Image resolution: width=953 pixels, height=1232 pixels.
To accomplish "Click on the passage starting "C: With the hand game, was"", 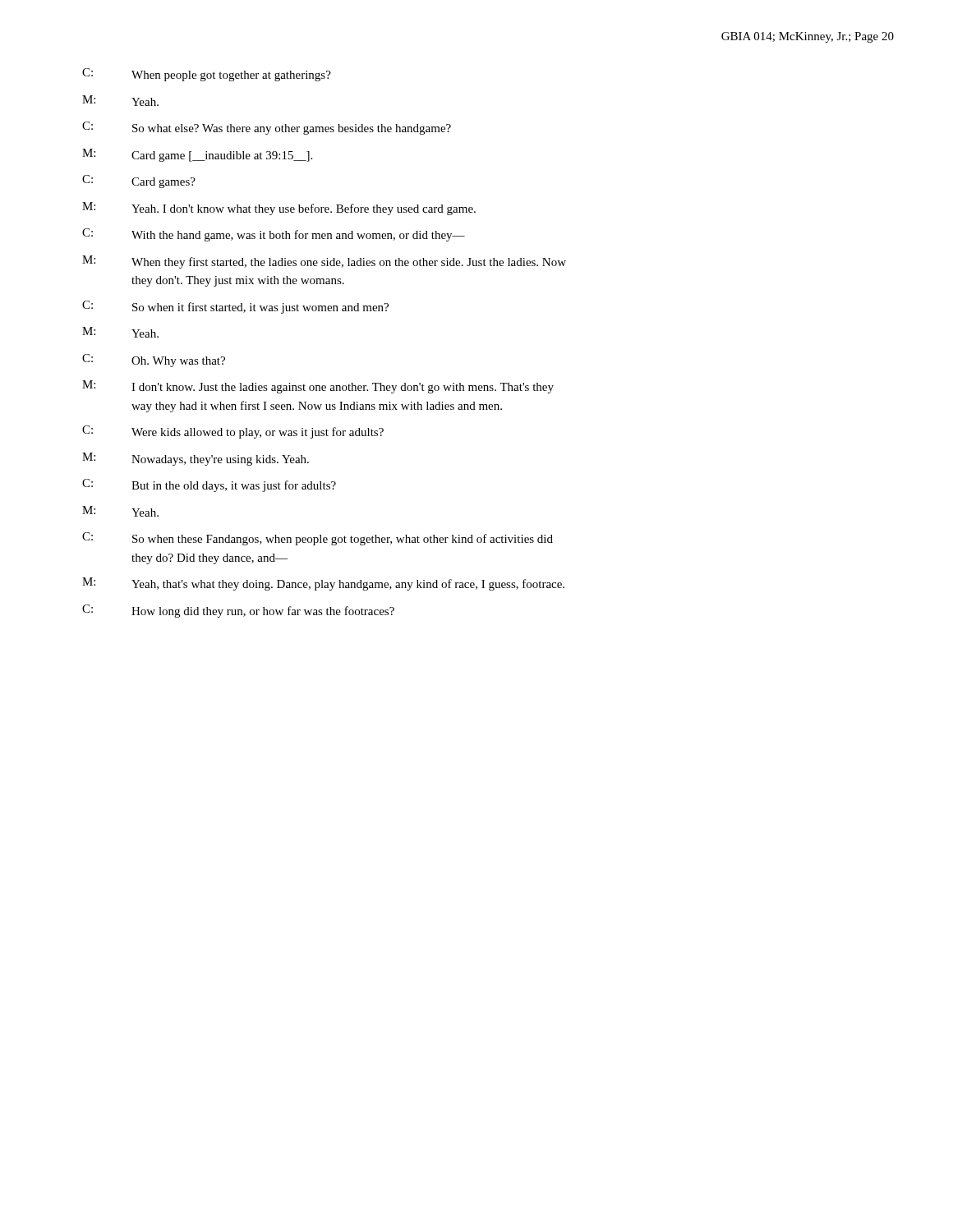I will (x=273, y=235).
